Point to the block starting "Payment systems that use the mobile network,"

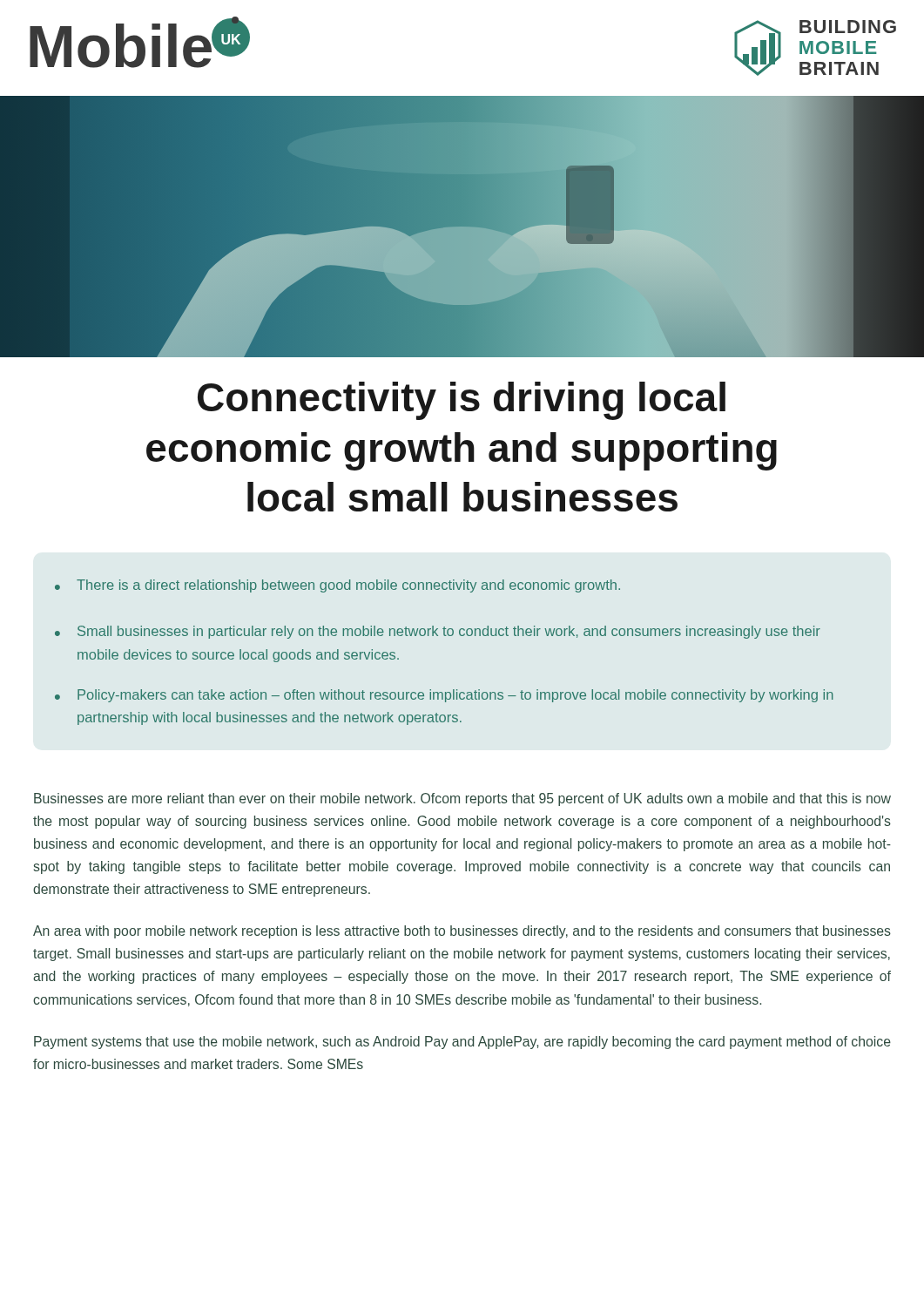point(462,1053)
